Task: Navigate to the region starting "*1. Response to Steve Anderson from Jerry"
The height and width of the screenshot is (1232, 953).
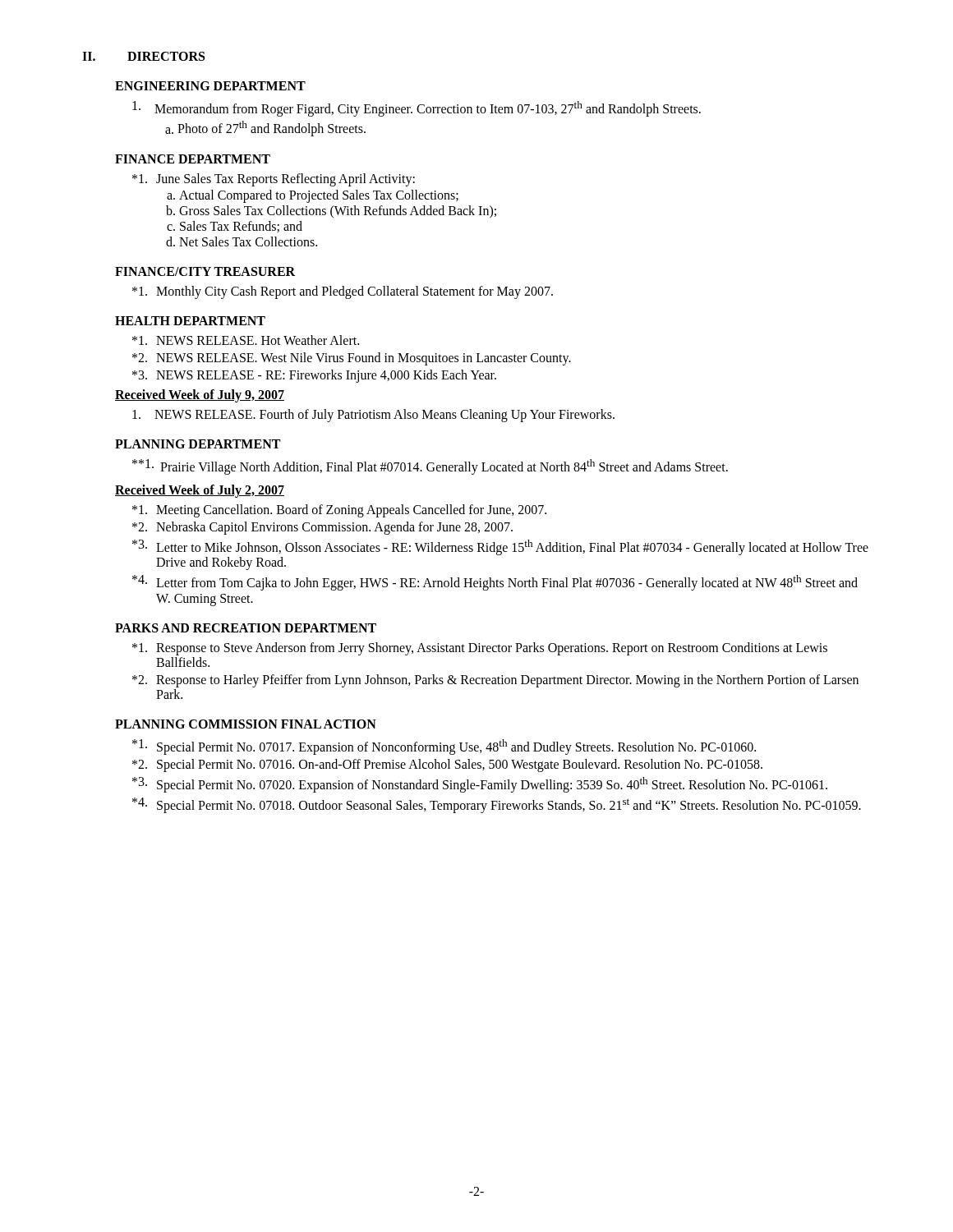Action: [501, 655]
